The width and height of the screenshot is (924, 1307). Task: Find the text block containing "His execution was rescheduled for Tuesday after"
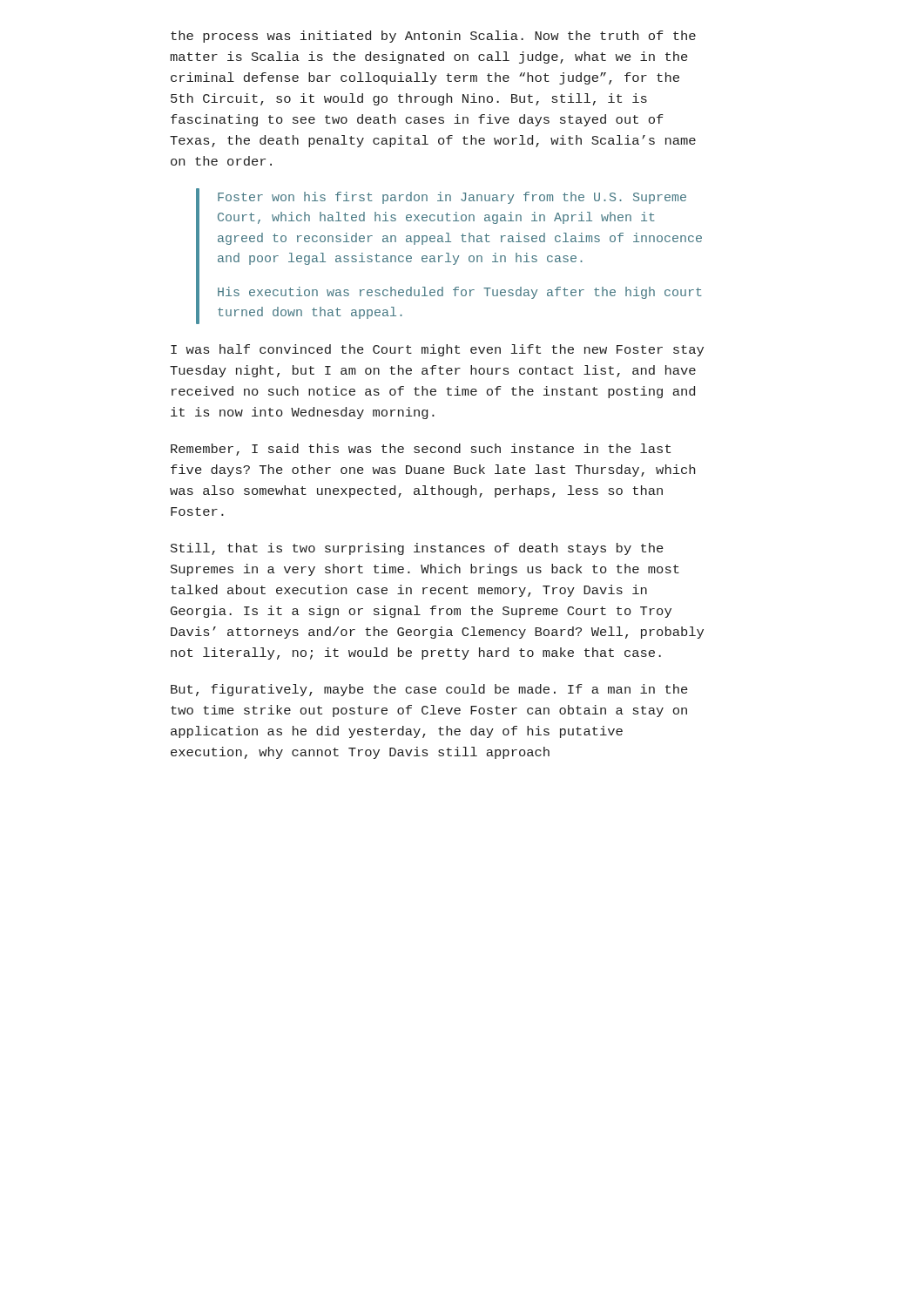460,303
